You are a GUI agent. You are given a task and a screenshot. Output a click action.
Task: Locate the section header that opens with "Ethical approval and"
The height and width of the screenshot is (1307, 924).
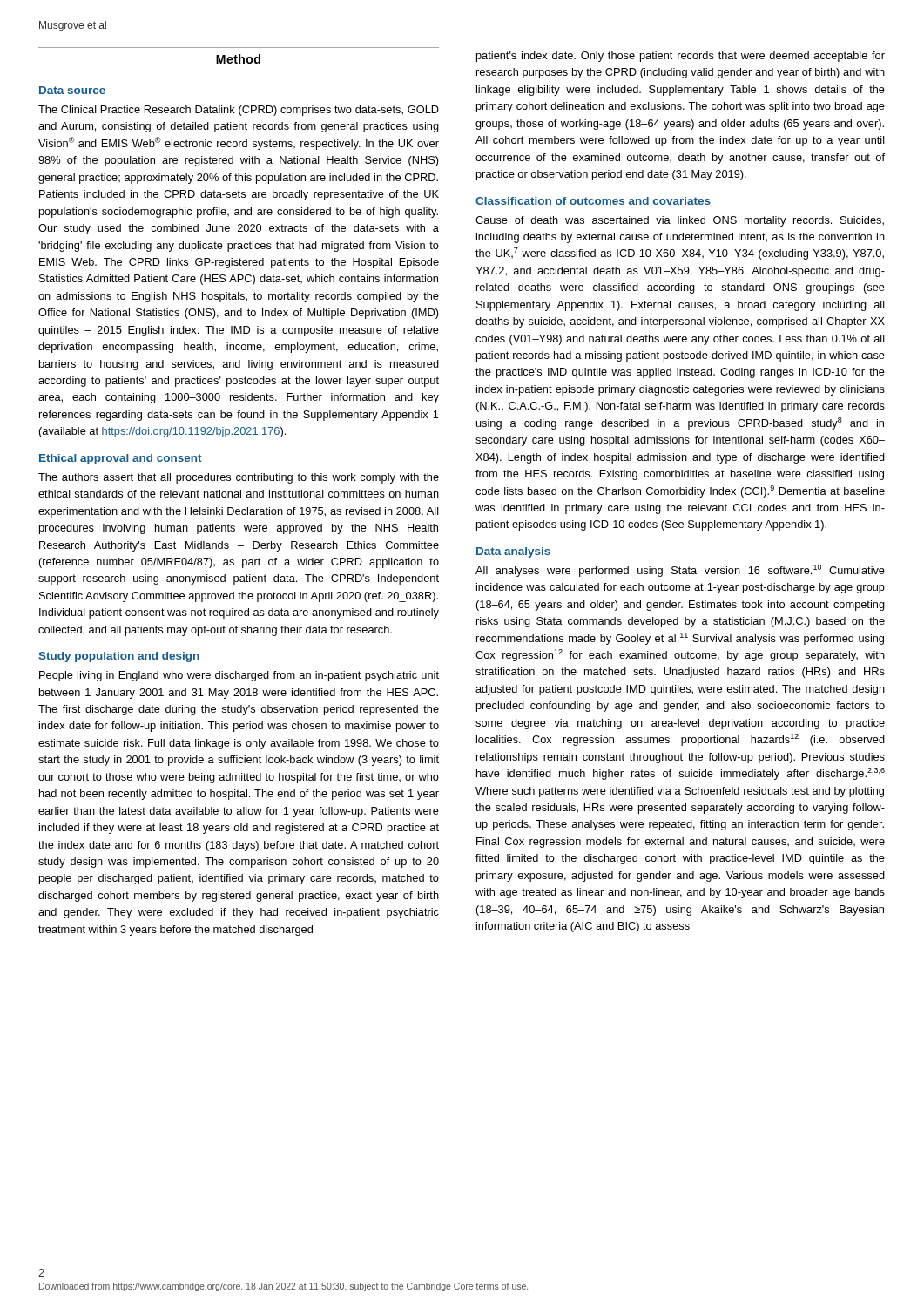(x=120, y=458)
